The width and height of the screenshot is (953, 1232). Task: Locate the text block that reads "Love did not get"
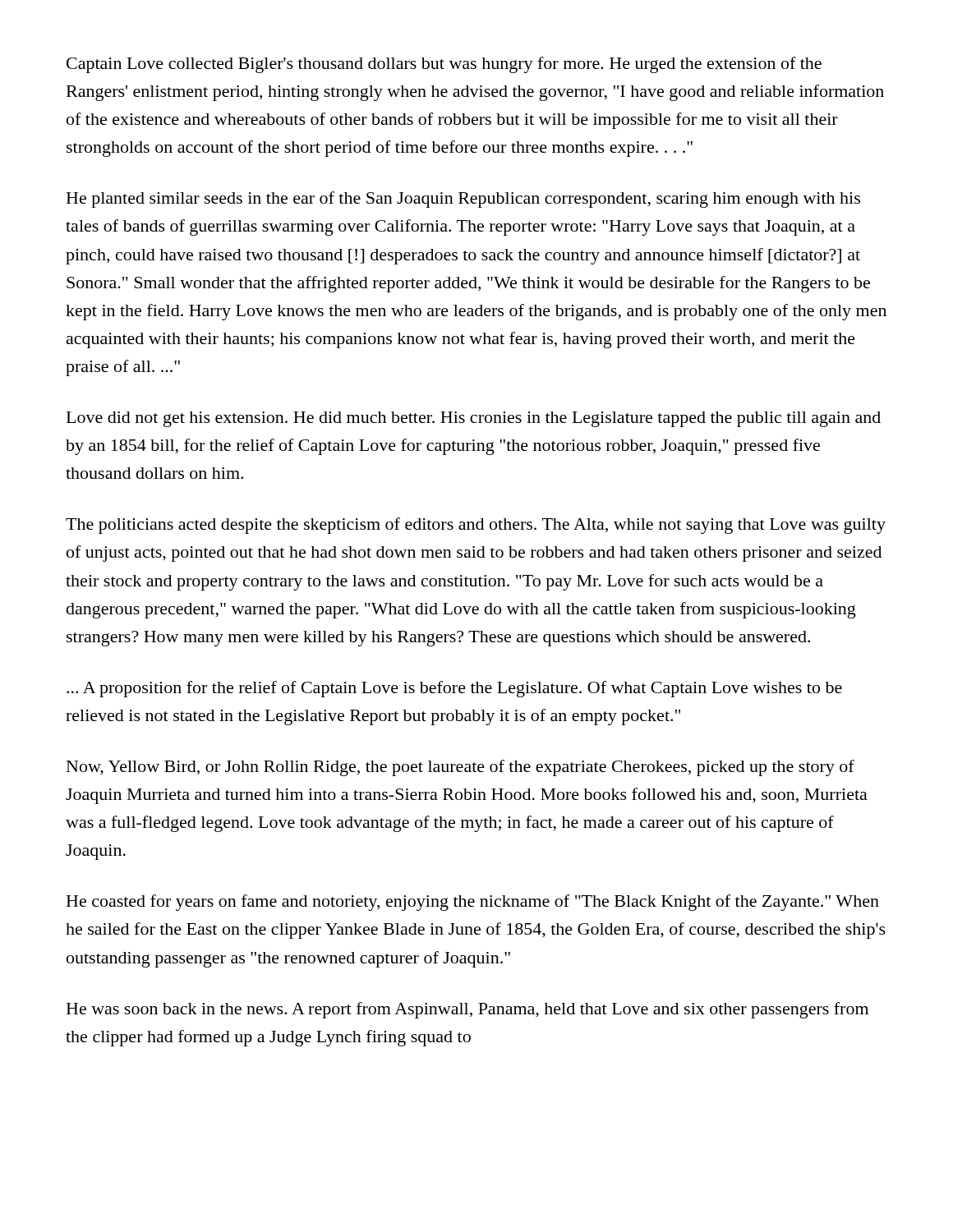pyautogui.click(x=473, y=445)
